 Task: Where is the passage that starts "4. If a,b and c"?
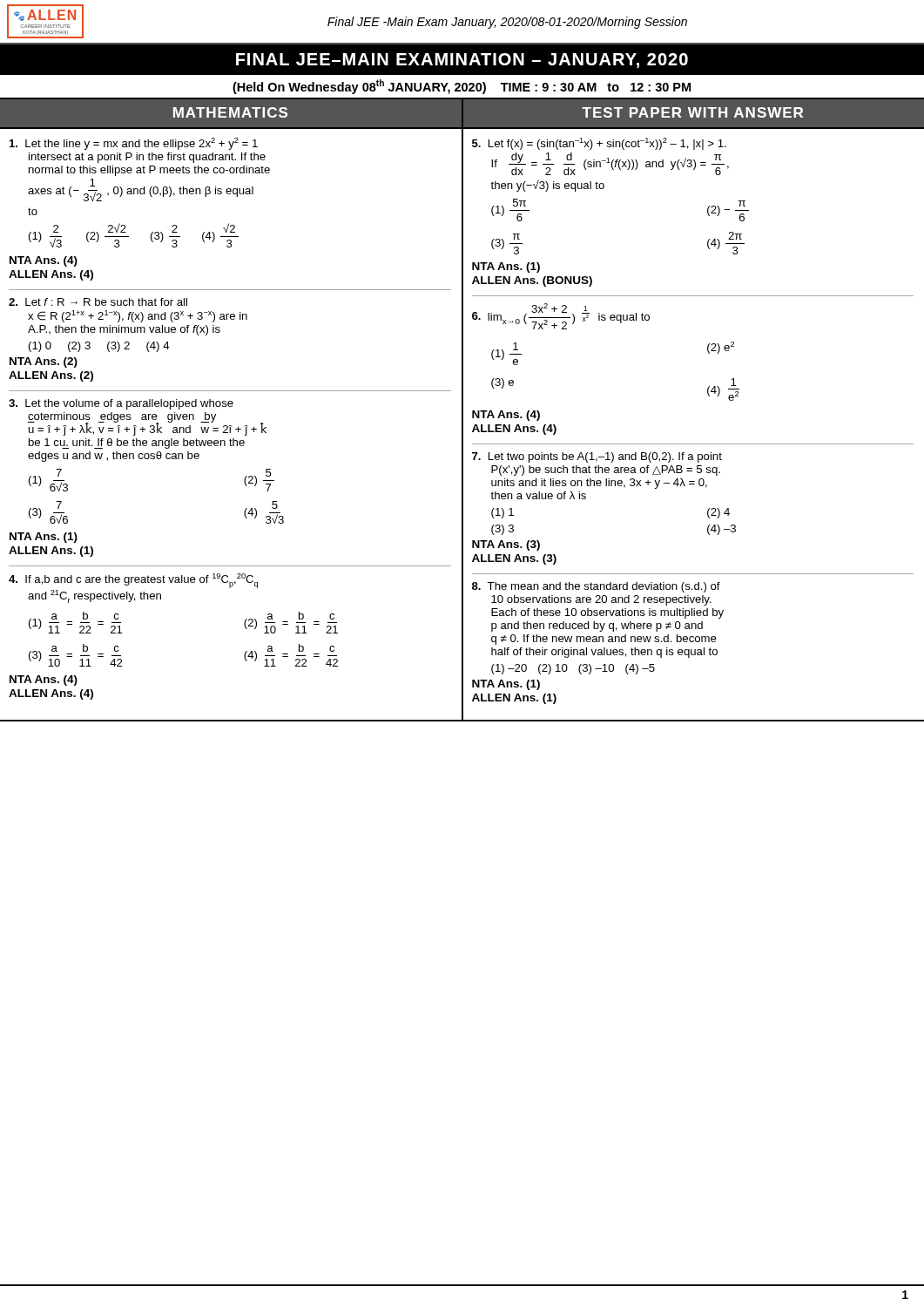[x=133, y=581]
